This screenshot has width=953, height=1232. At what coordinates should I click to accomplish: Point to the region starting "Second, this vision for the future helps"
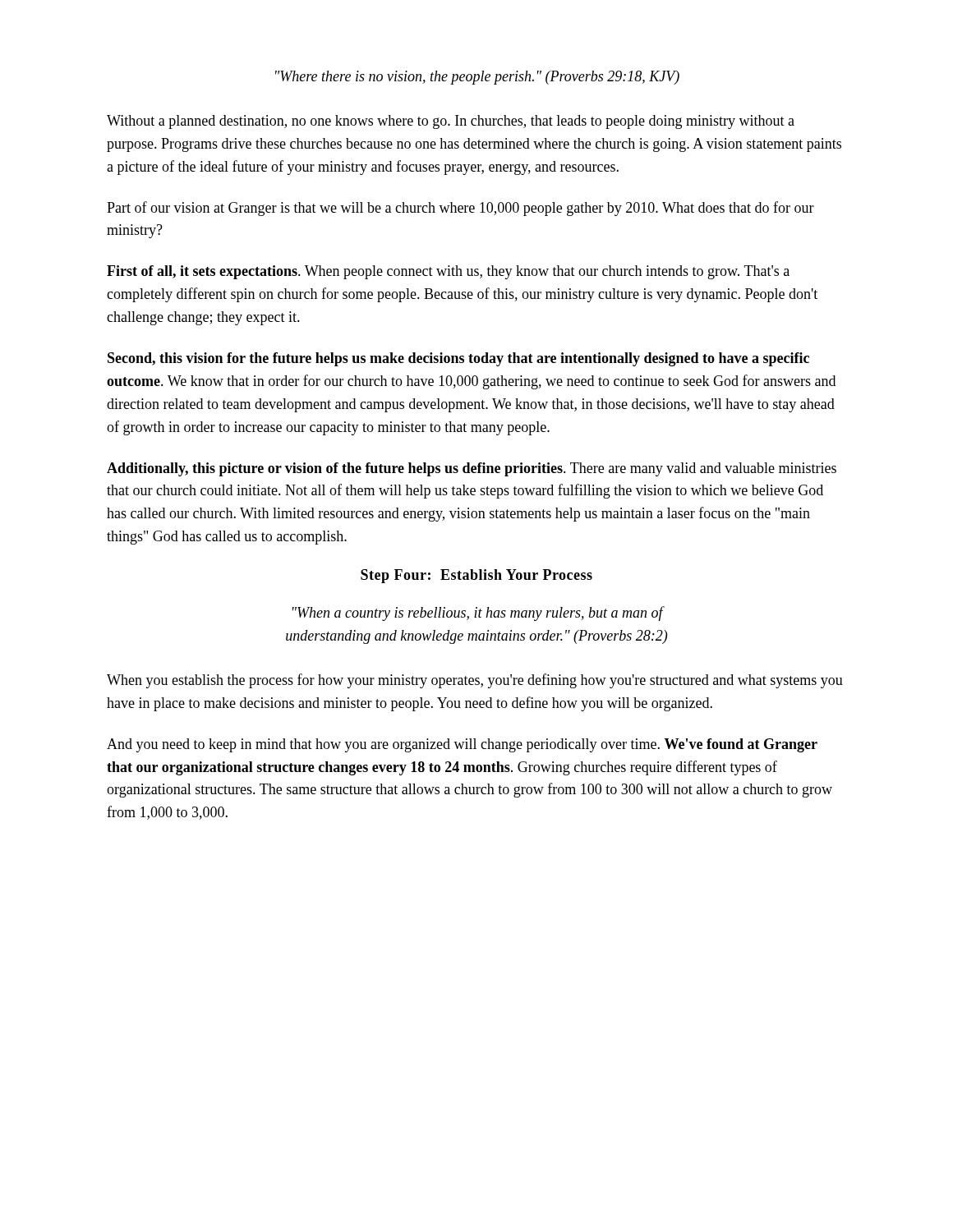point(471,392)
